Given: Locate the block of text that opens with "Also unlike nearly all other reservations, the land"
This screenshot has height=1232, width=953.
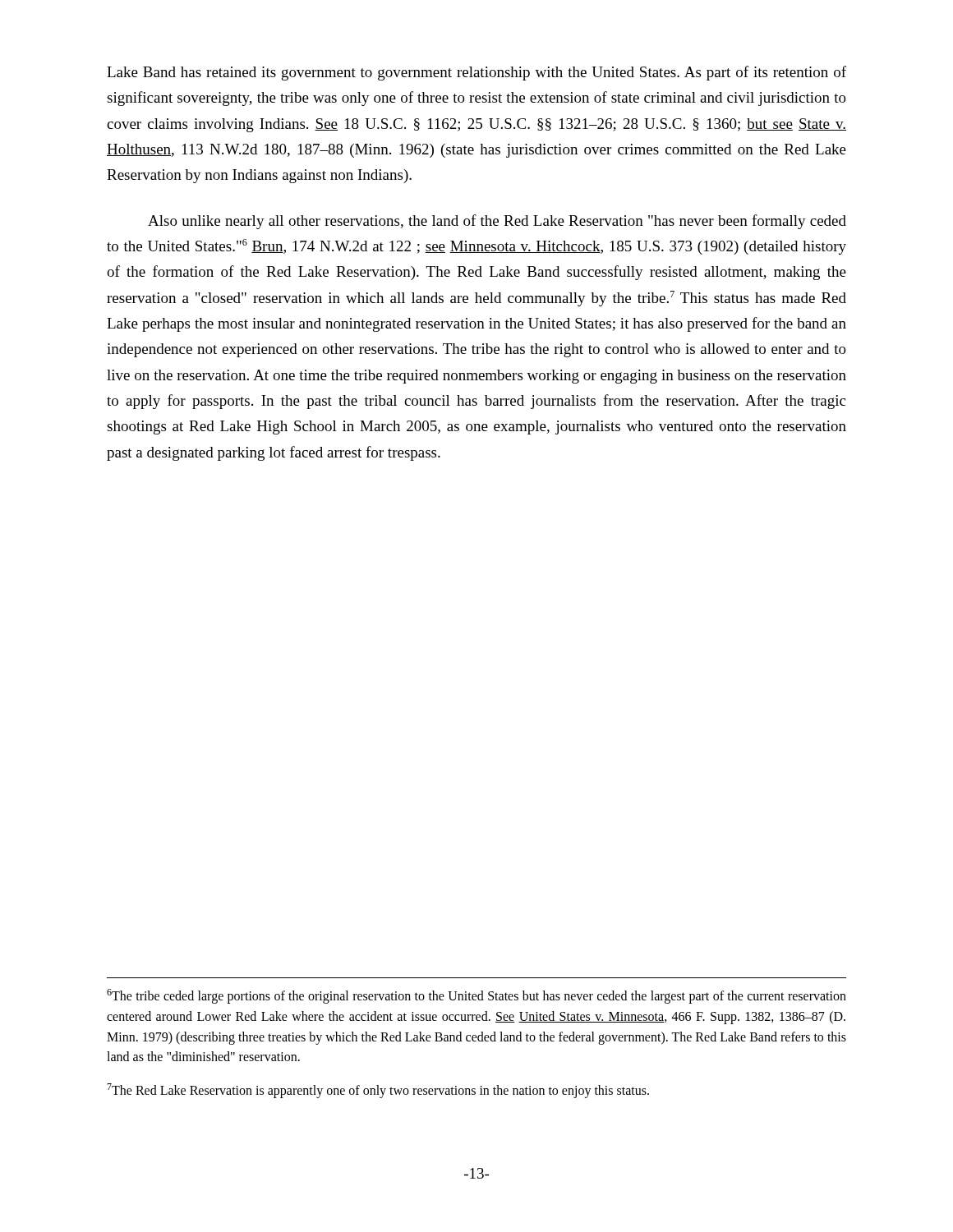Looking at the screenshot, I should click(x=476, y=336).
